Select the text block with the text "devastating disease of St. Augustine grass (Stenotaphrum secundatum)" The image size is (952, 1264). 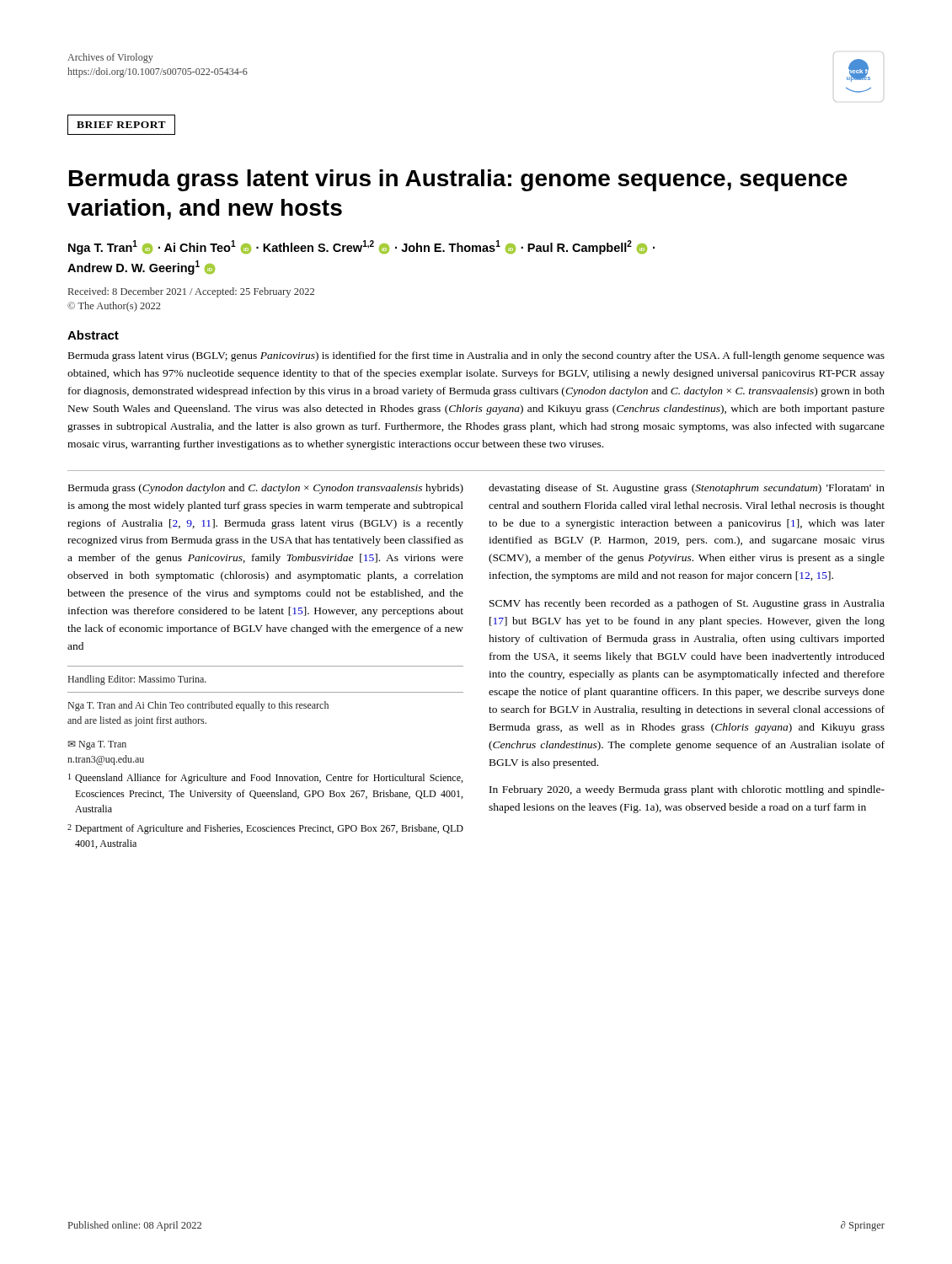tap(687, 648)
